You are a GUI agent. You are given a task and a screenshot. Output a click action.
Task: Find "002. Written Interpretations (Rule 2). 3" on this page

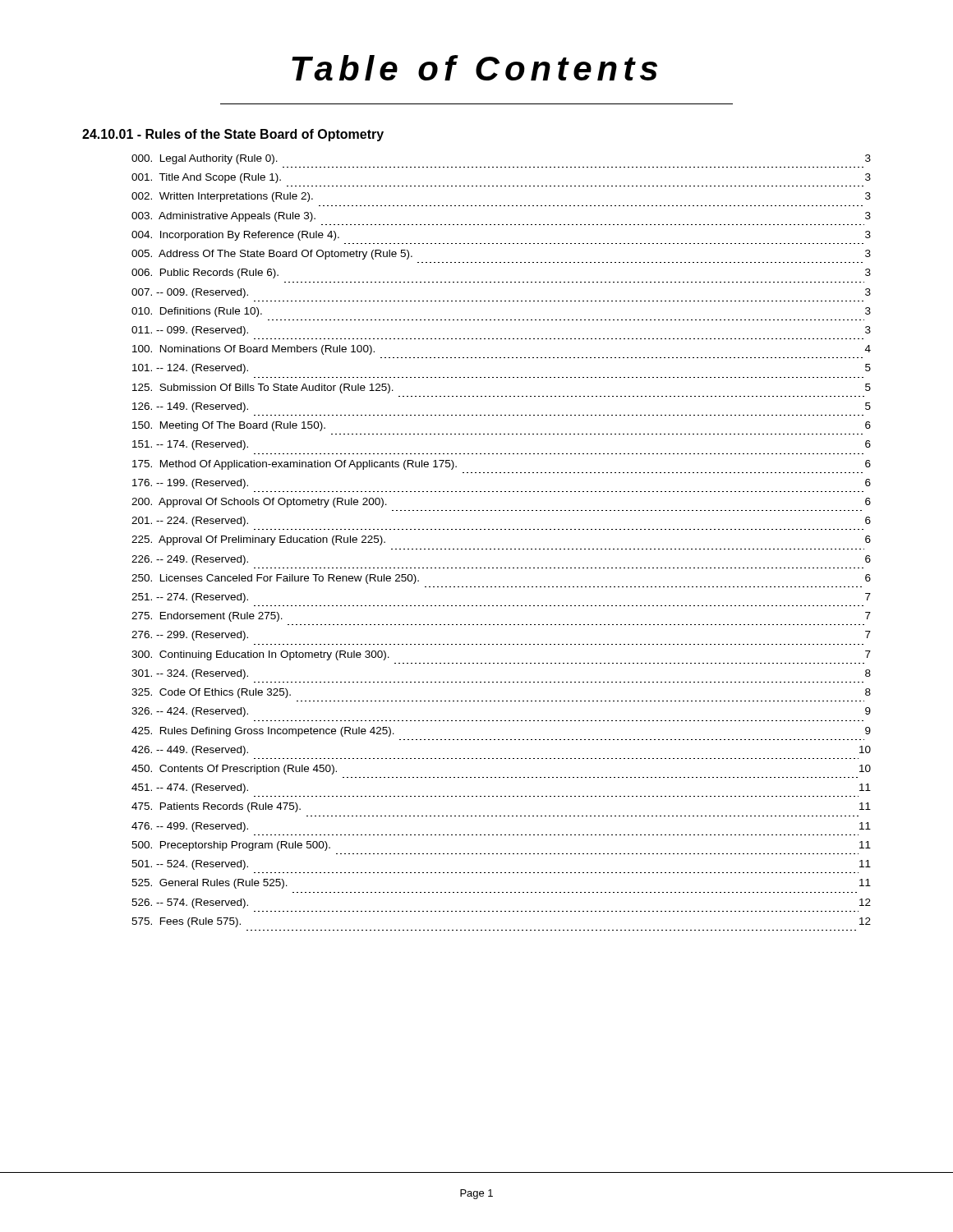click(x=501, y=196)
